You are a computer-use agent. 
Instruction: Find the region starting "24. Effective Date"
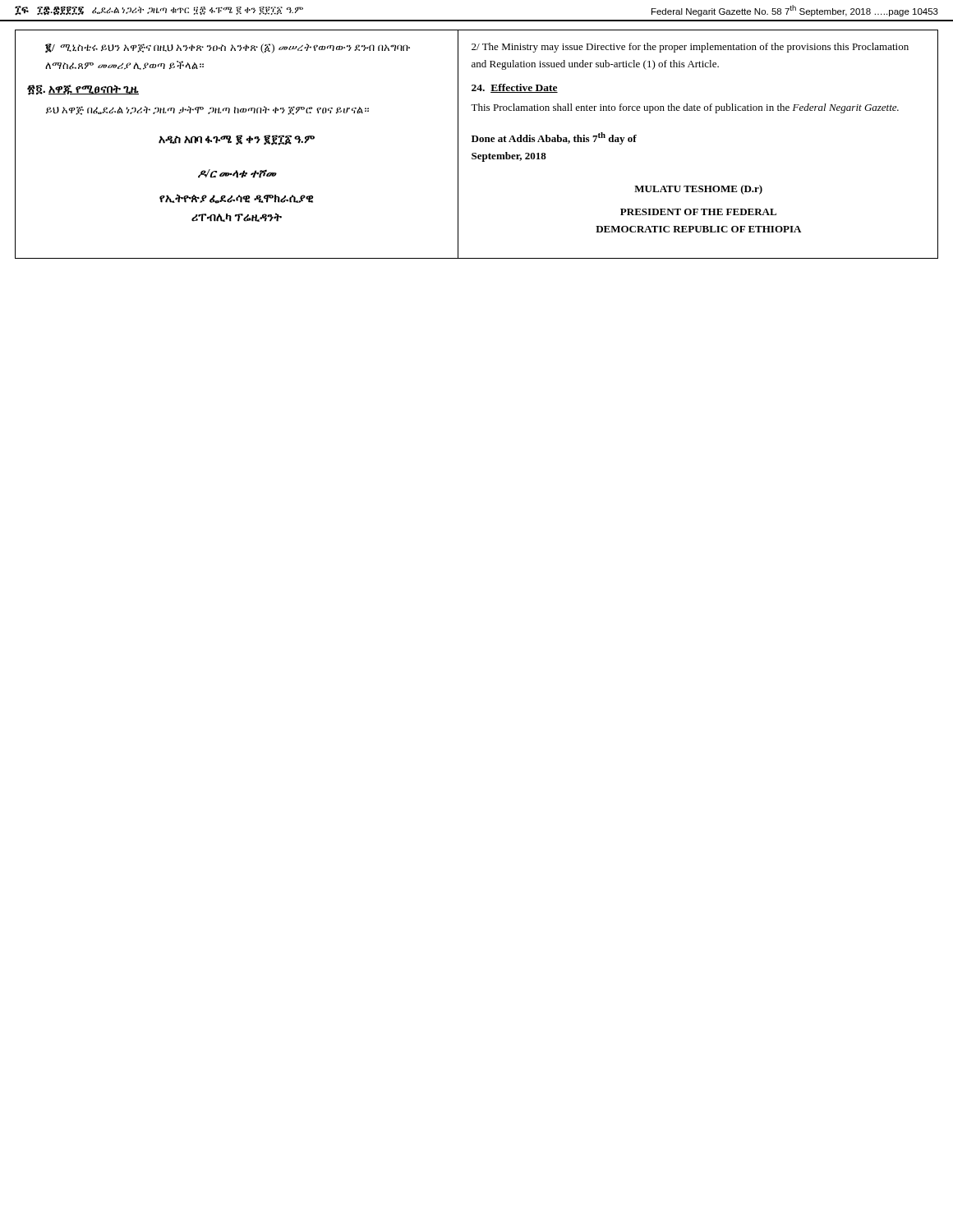pyautogui.click(x=514, y=87)
